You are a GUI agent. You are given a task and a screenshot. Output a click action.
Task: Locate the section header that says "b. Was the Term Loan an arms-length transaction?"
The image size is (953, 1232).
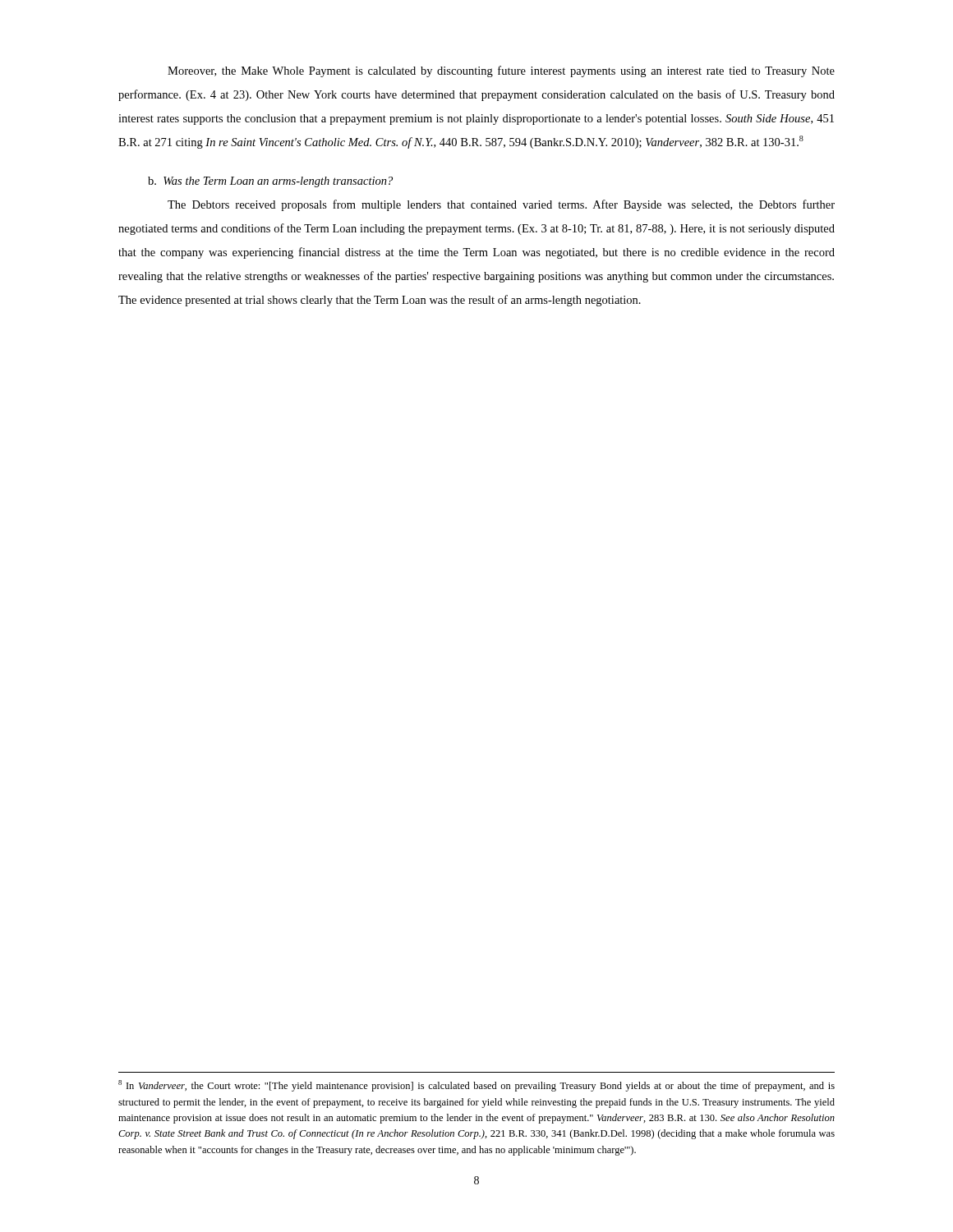tap(270, 182)
